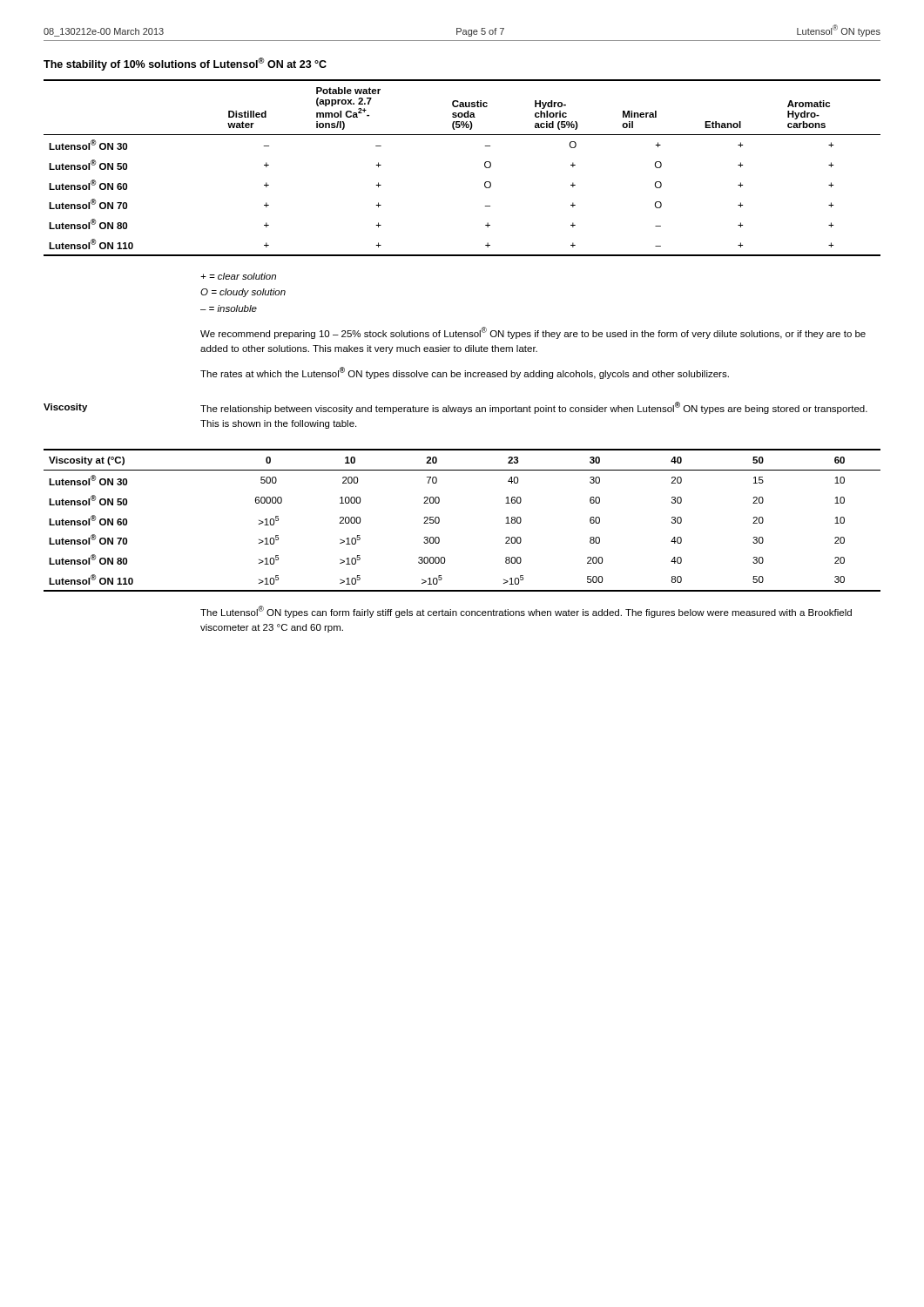The width and height of the screenshot is (924, 1307).
Task: Click on the text block that reads "The rates at which"
Action: pyautogui.click(x=465, y=373)
